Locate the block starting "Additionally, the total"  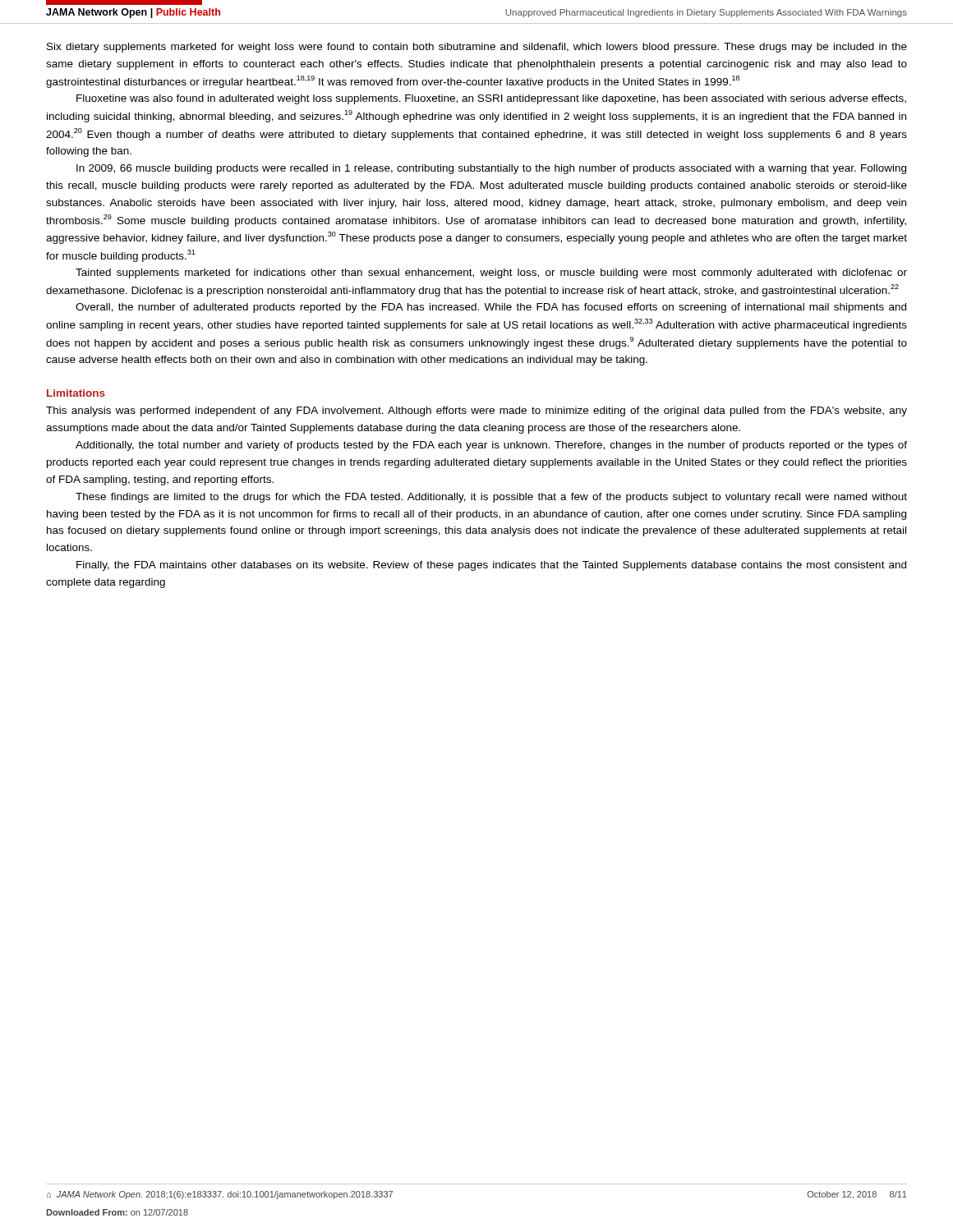[x=476, y=463]
